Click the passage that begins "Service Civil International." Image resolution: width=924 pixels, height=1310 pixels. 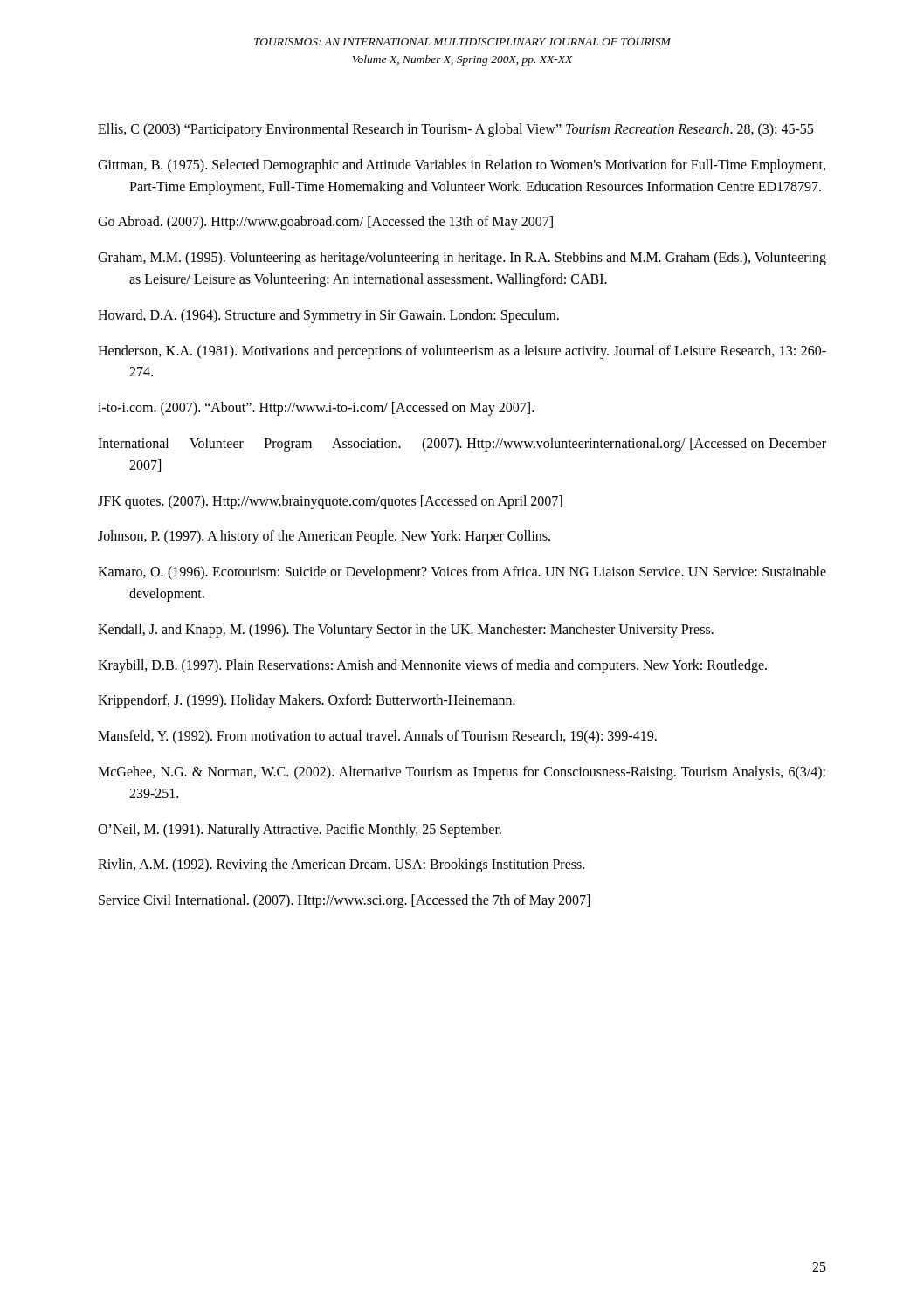point(344,900)
